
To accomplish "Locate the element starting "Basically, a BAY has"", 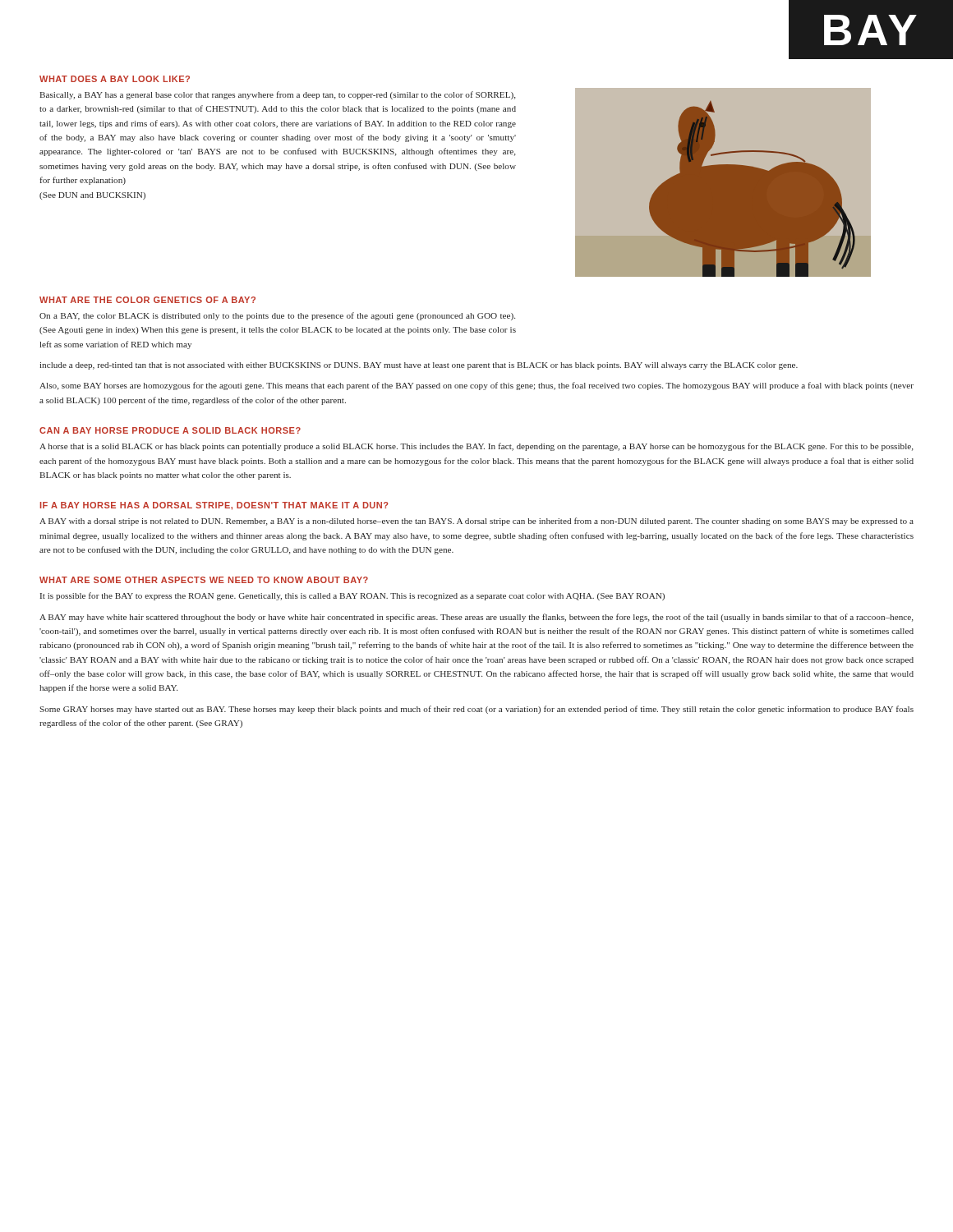I will click(278, 144).
